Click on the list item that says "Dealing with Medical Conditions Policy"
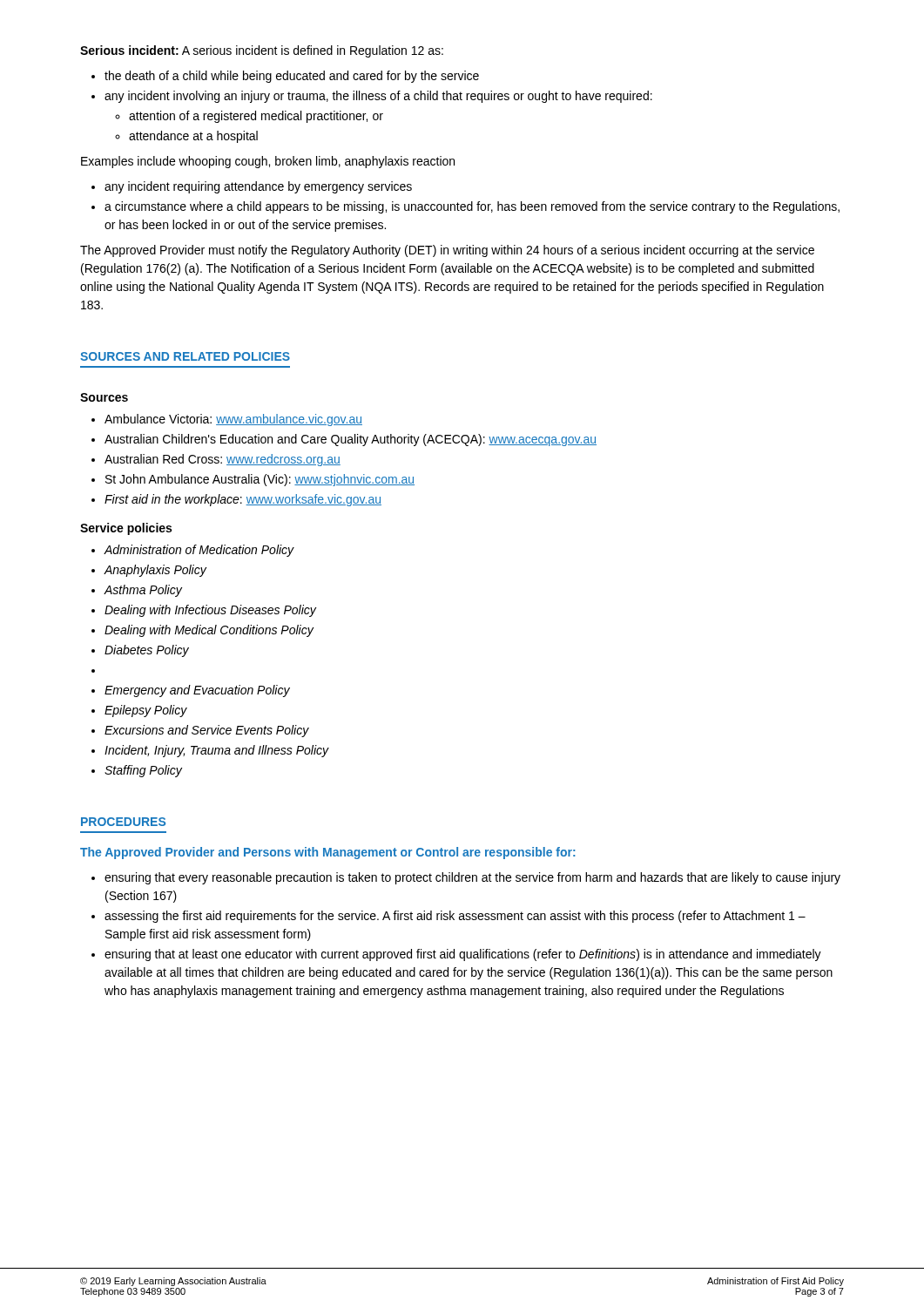 click(209, 630)
